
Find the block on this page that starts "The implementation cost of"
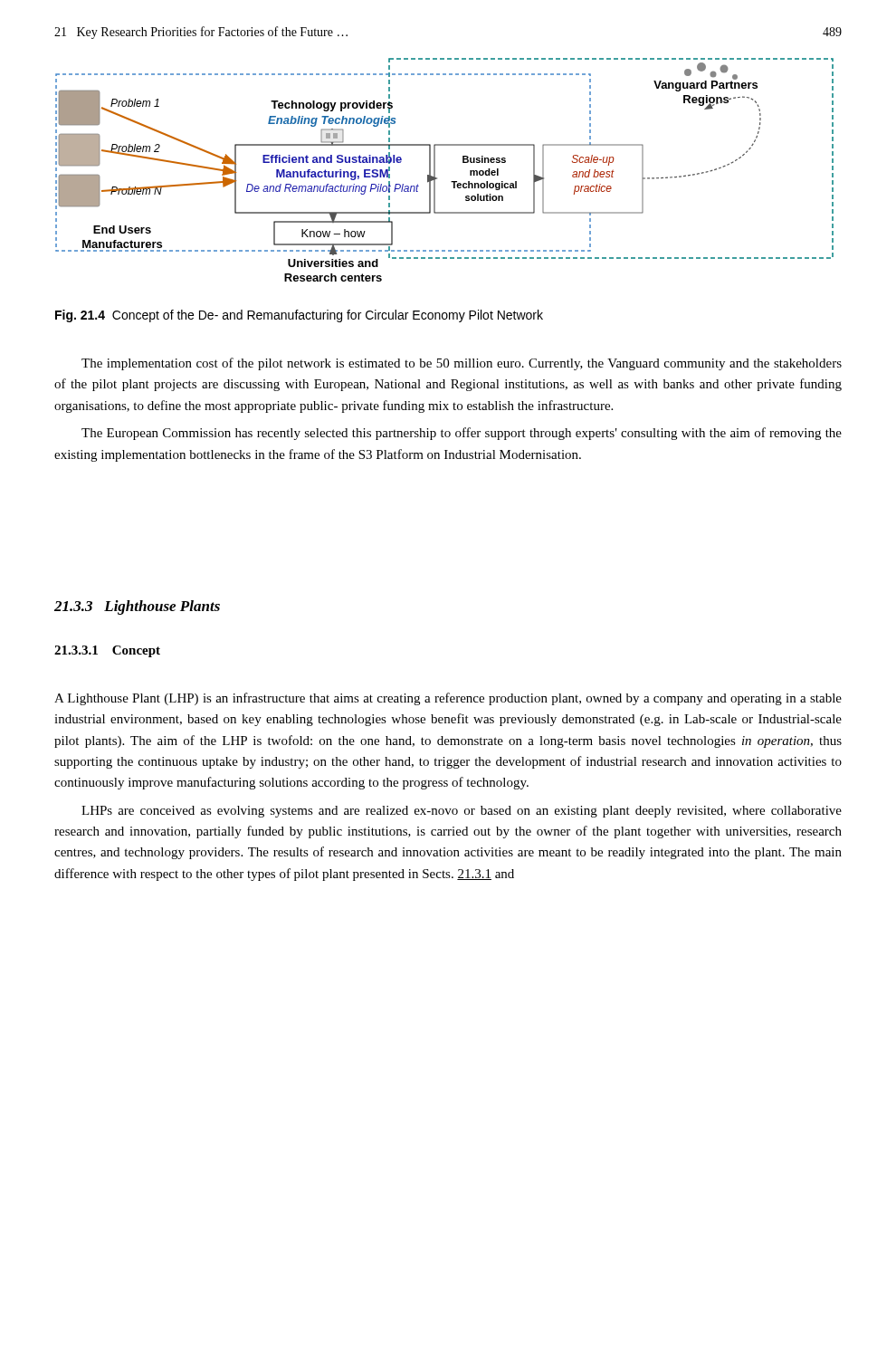[x=448, y=409]
